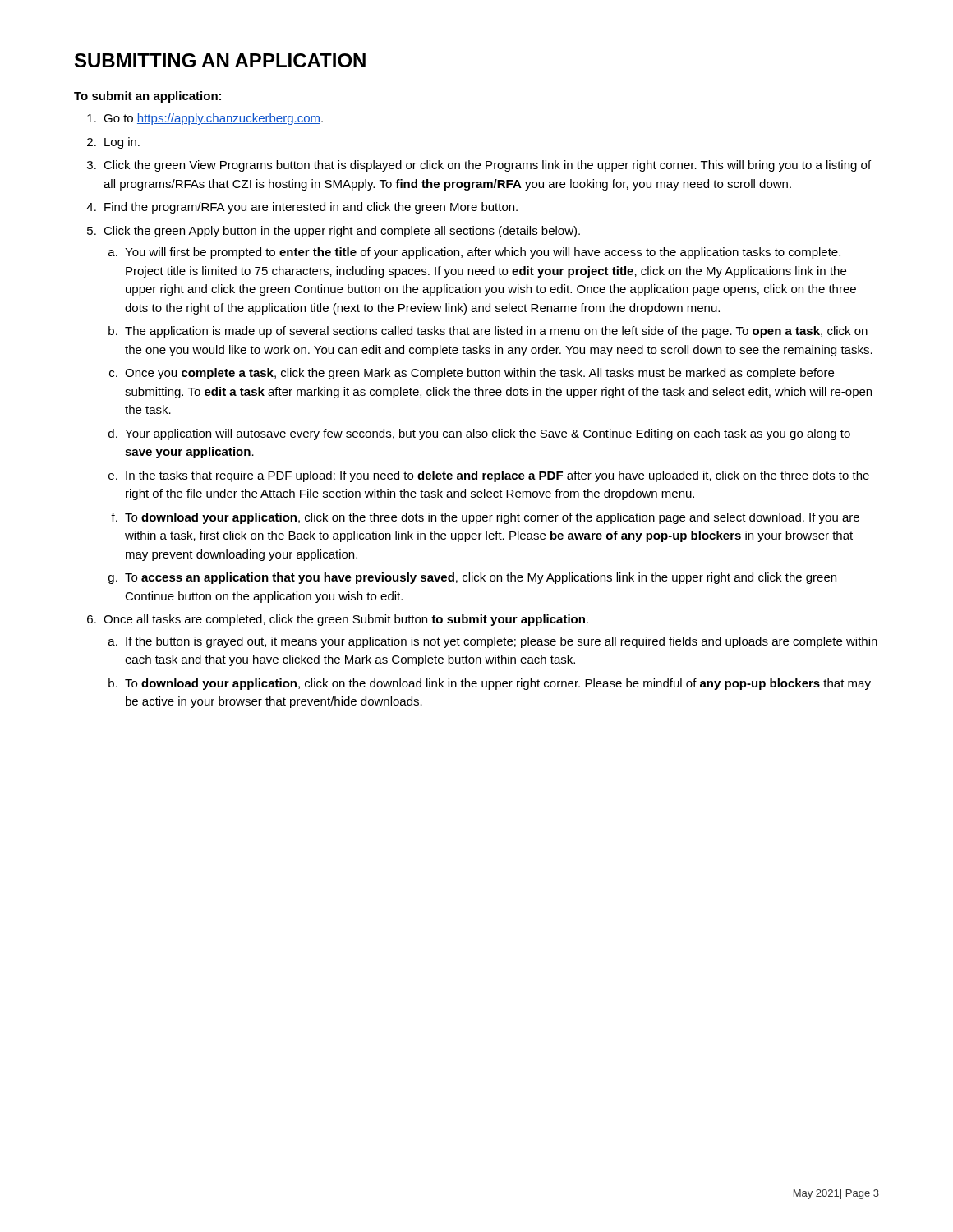Select the list item containing "Once all tasks are completed, click the green"
The image size is (953, 1232).
491,661
